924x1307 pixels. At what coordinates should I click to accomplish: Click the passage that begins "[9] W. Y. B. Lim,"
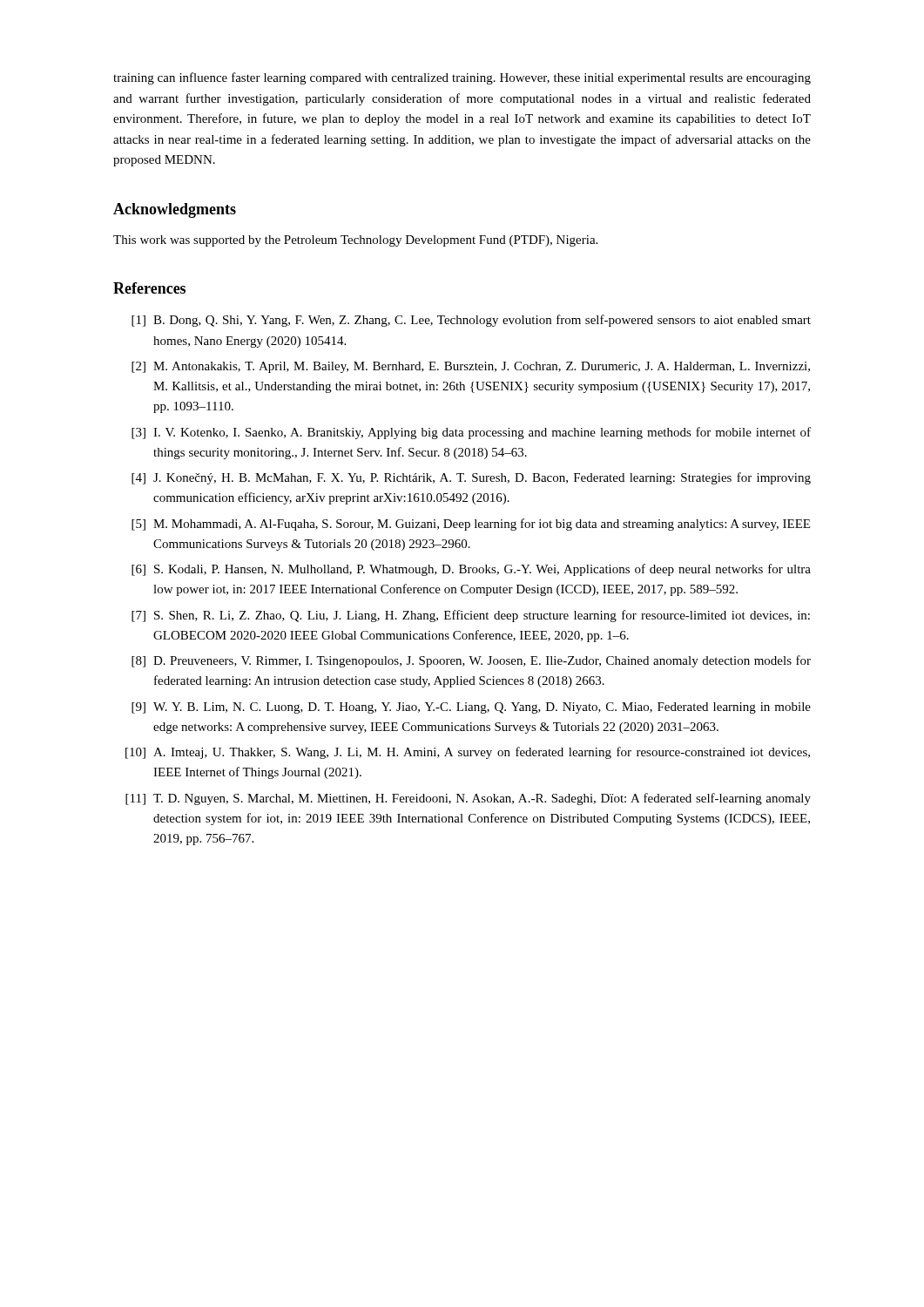point(462,717)
